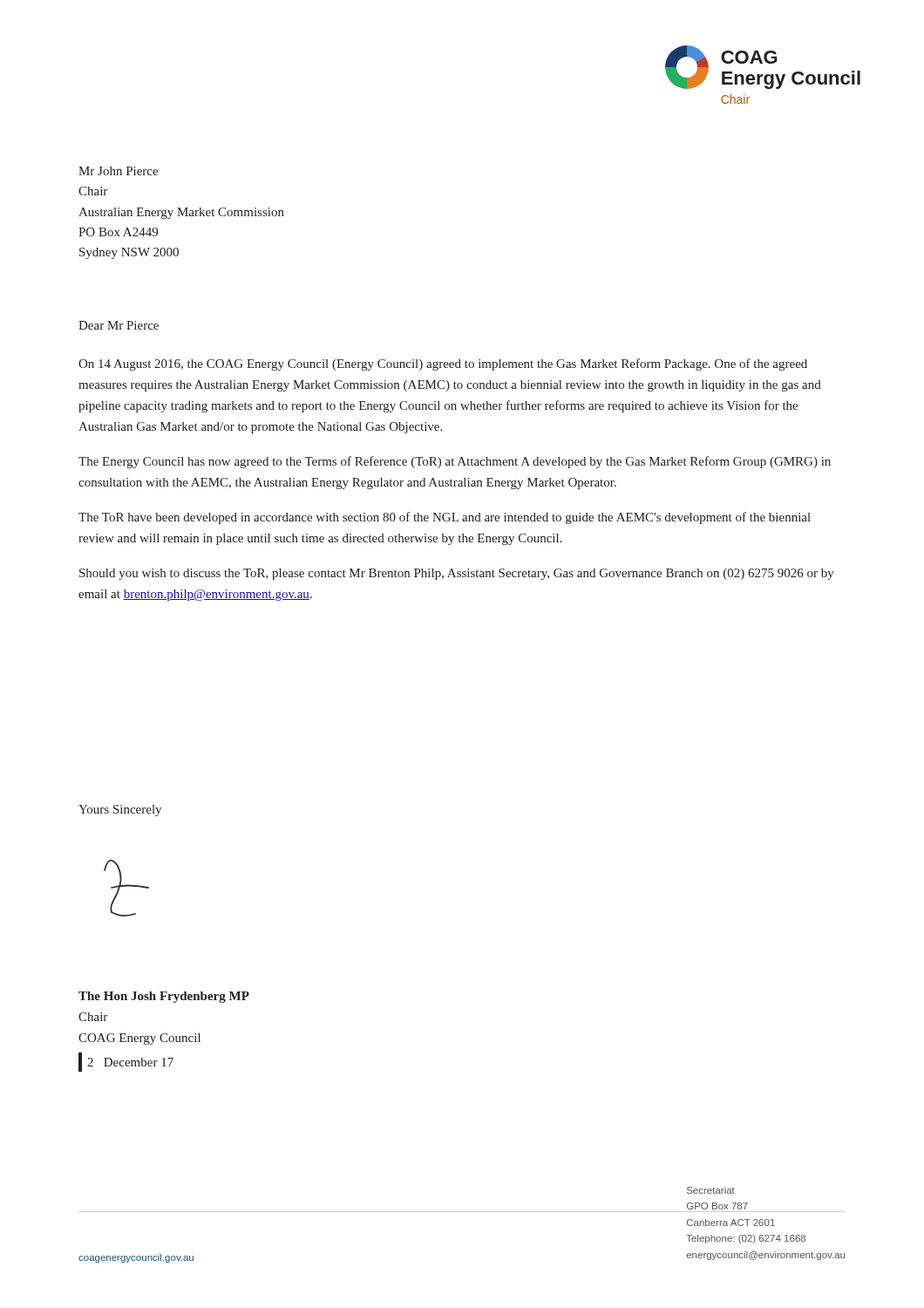Navigate to the text block starting "Yours Sincerely"
The width and height of the screenshot is (924, 1308).
pos(120,809)
